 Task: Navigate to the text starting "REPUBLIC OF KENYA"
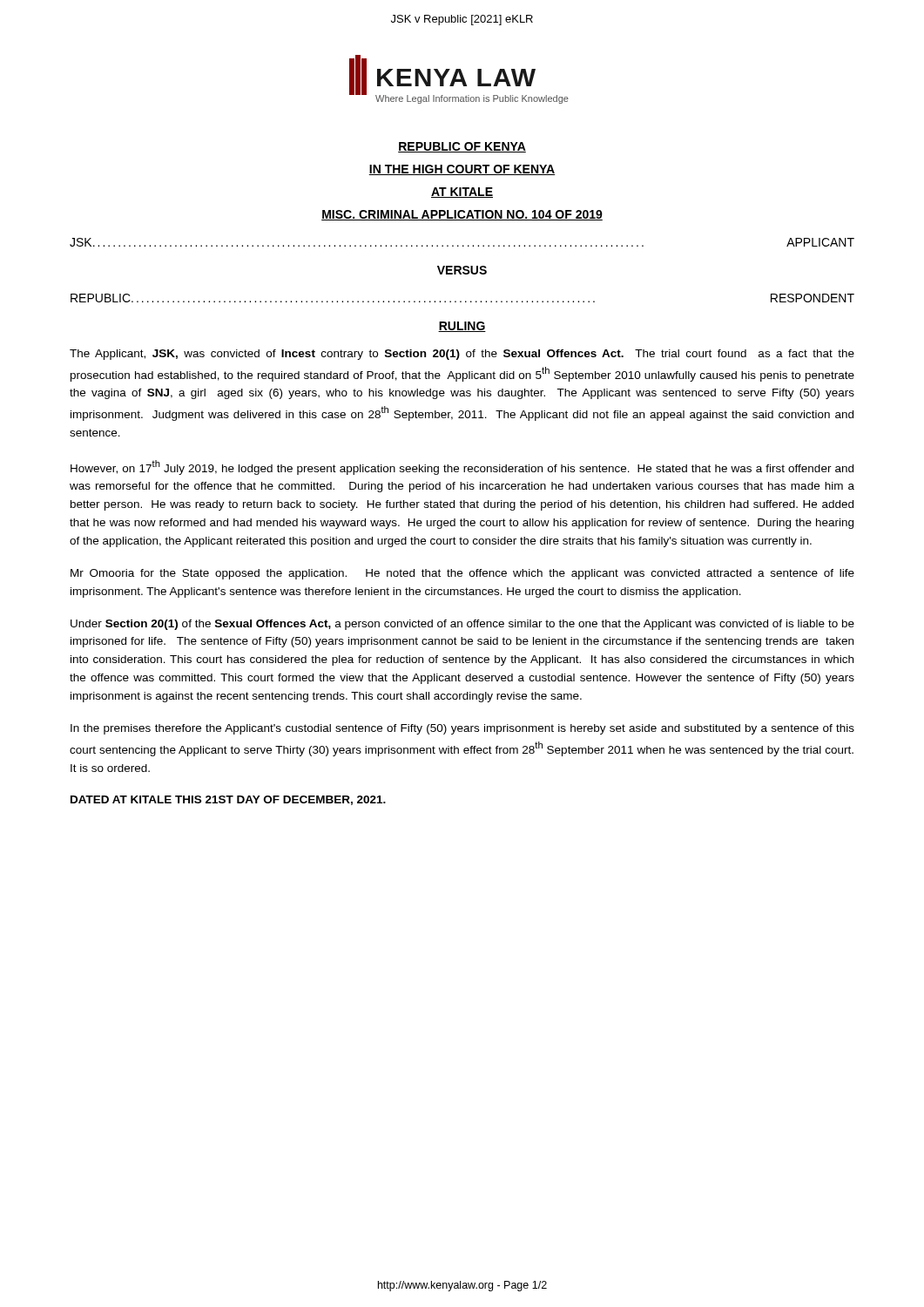click(x=462, y=146)
